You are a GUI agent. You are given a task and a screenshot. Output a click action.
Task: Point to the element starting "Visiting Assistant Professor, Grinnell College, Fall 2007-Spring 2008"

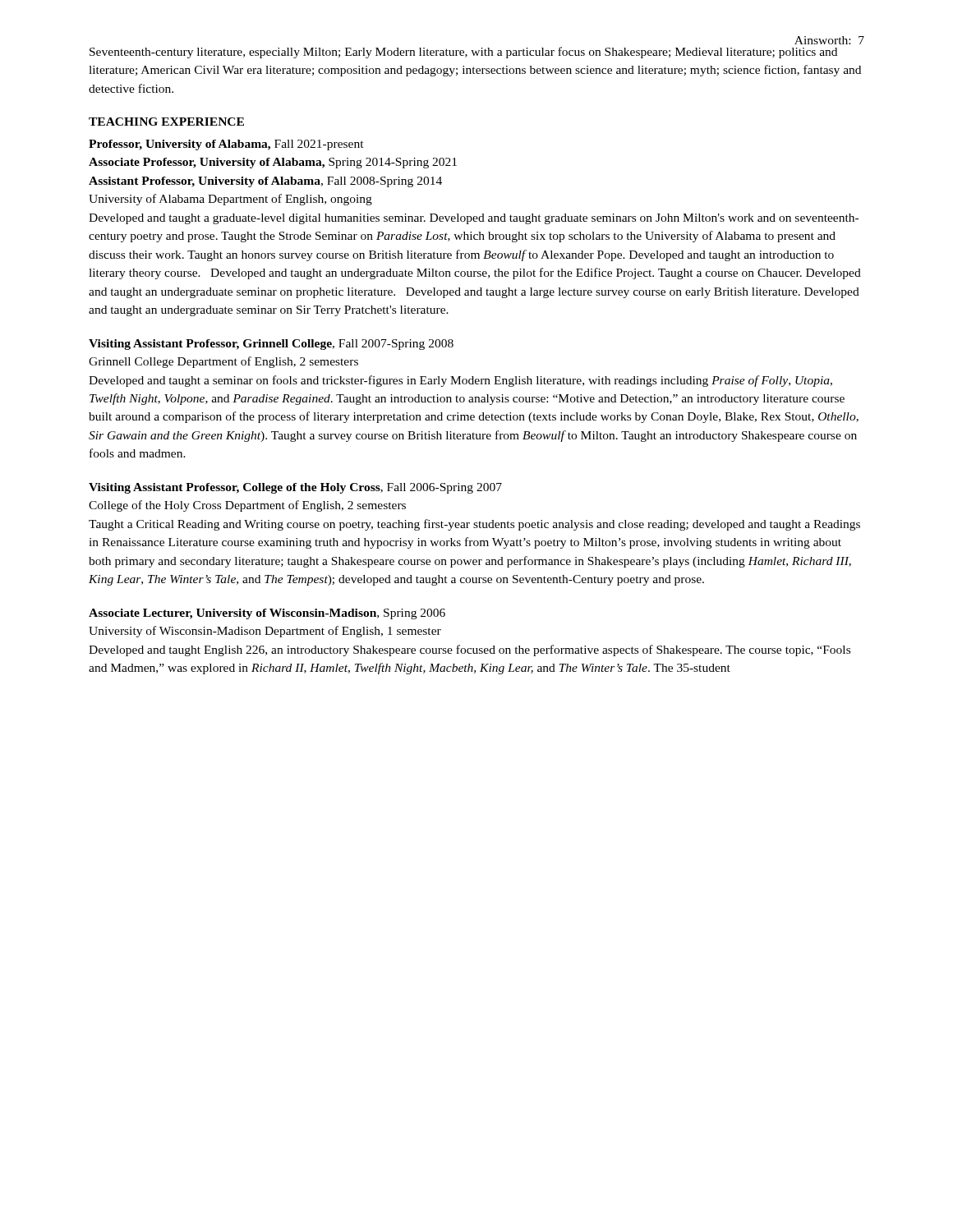476,398
